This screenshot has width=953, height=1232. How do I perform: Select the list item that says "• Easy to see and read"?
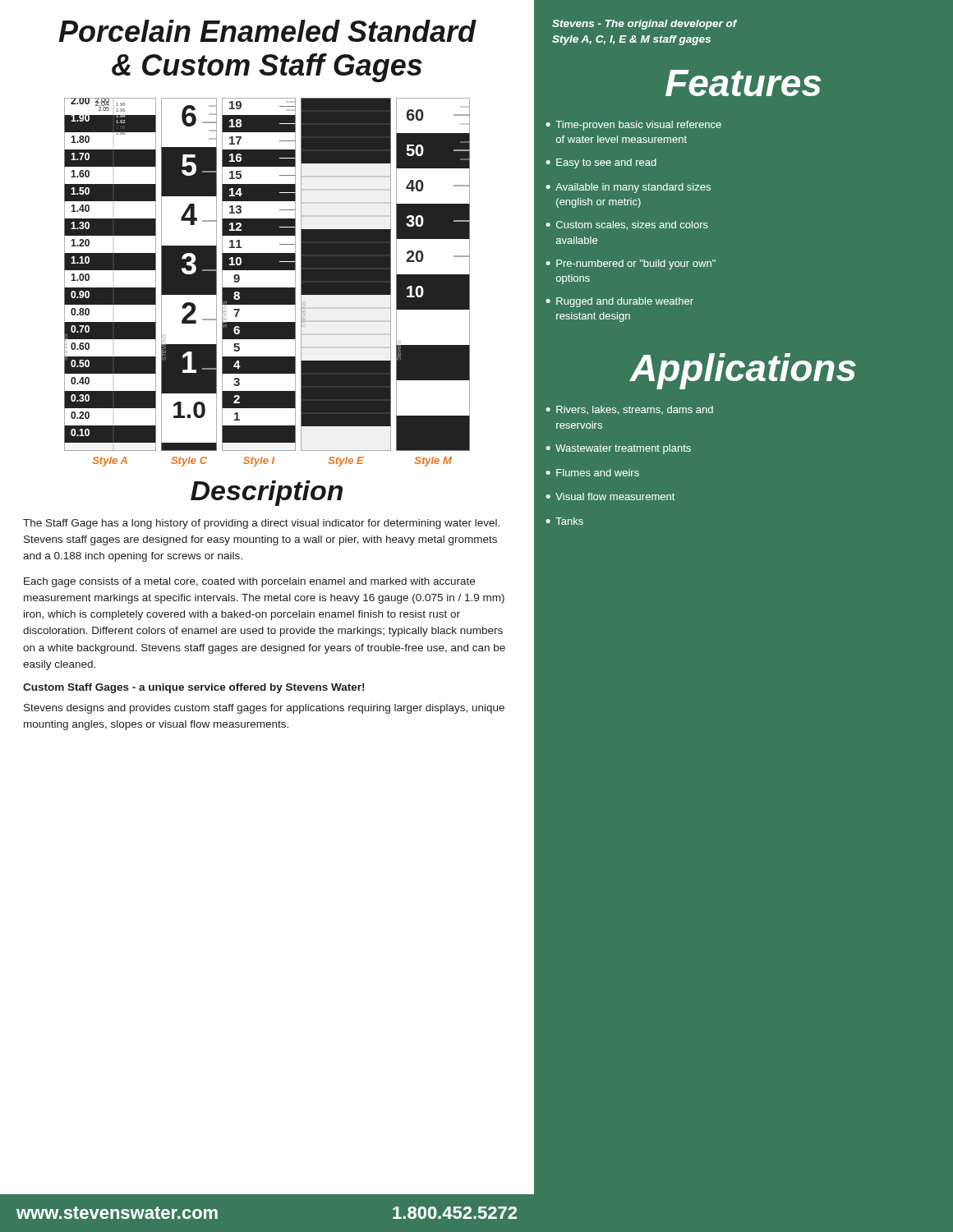coord(601,163)
